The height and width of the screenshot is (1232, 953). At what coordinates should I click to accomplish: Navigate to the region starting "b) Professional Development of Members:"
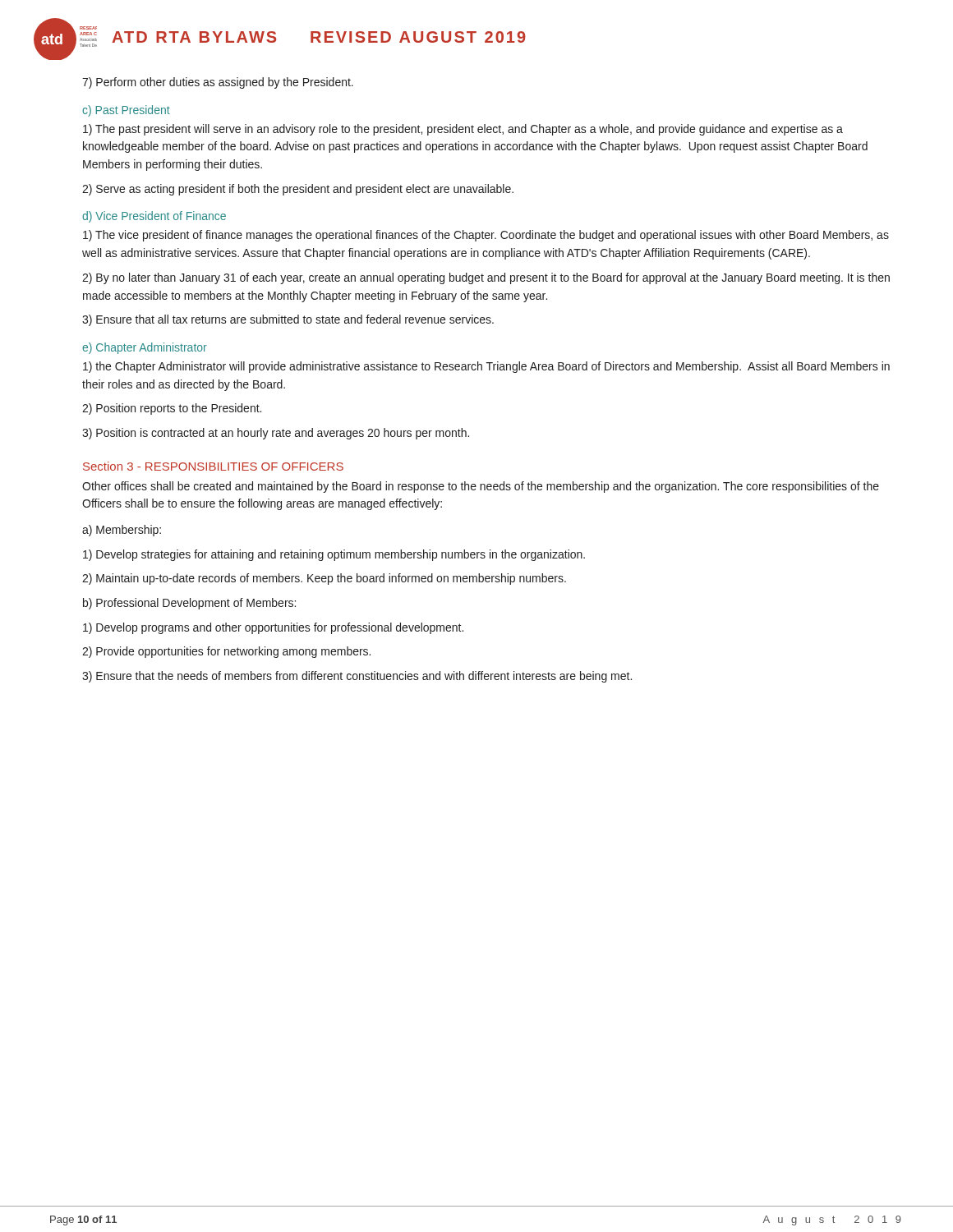coord(190,603)
